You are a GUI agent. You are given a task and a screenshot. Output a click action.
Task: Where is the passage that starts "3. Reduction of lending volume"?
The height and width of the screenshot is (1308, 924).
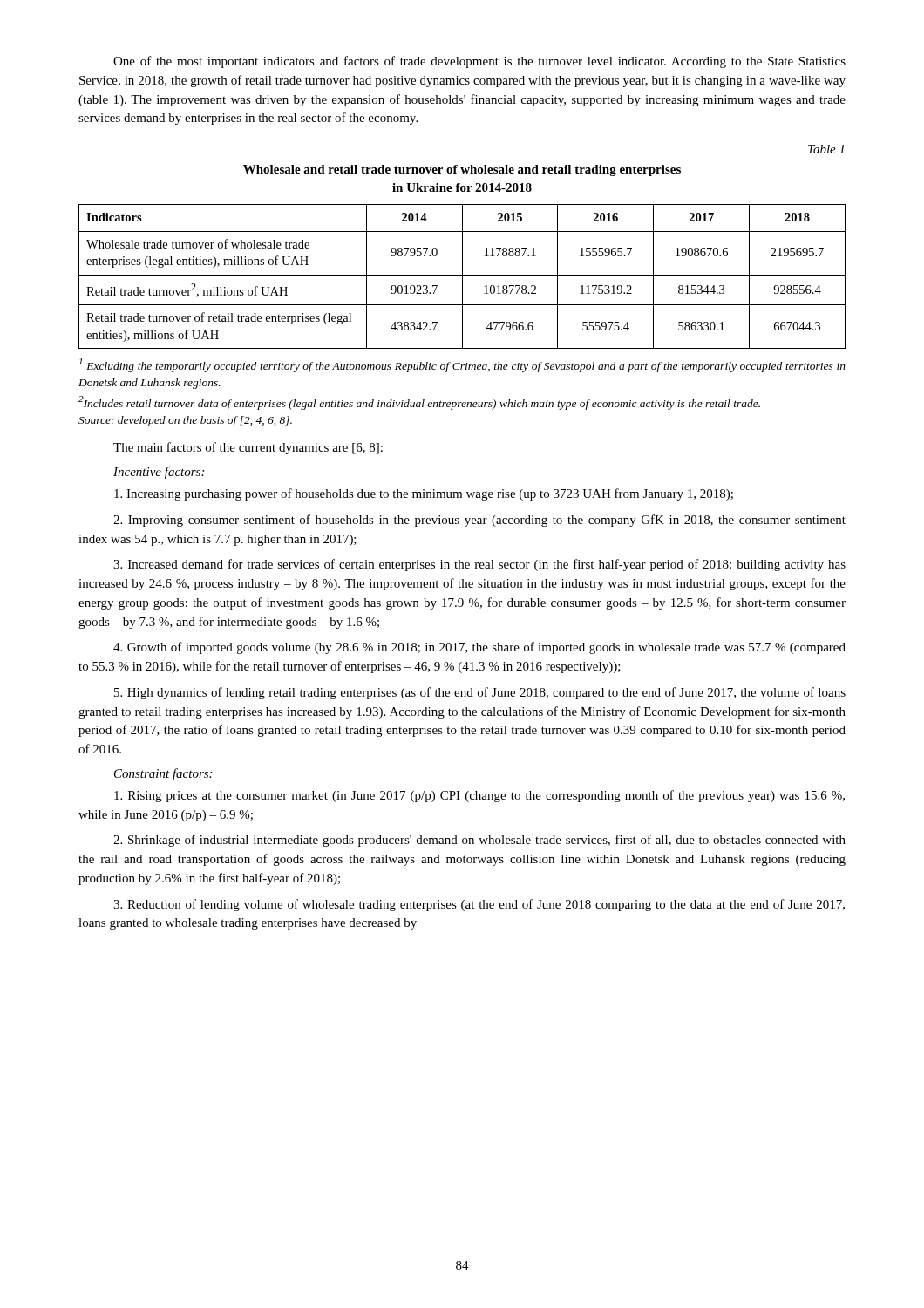[462, 914]
